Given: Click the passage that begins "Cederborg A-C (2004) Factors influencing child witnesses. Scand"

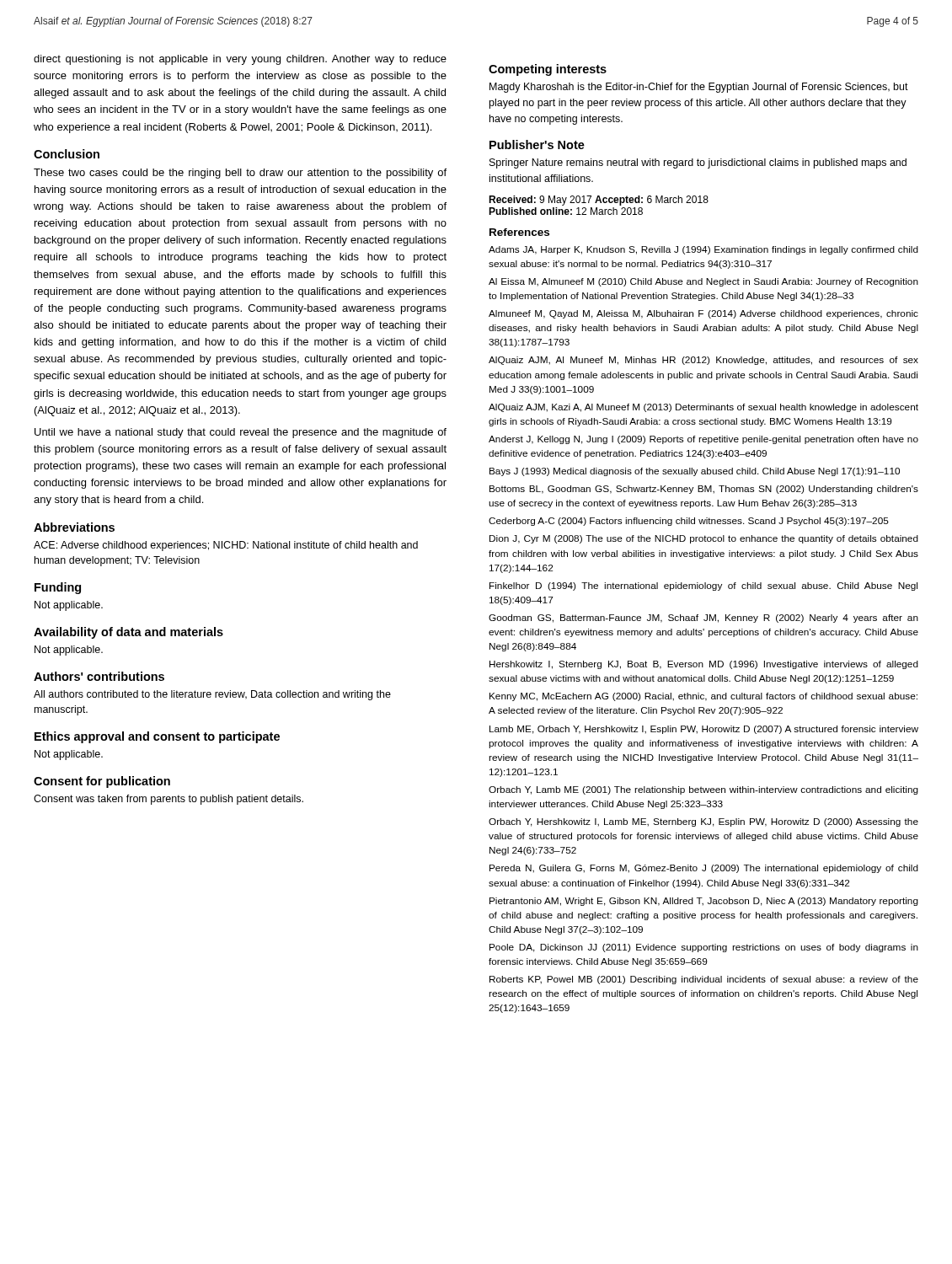Looking at the screenshot, I should click(x=689, y=521).
